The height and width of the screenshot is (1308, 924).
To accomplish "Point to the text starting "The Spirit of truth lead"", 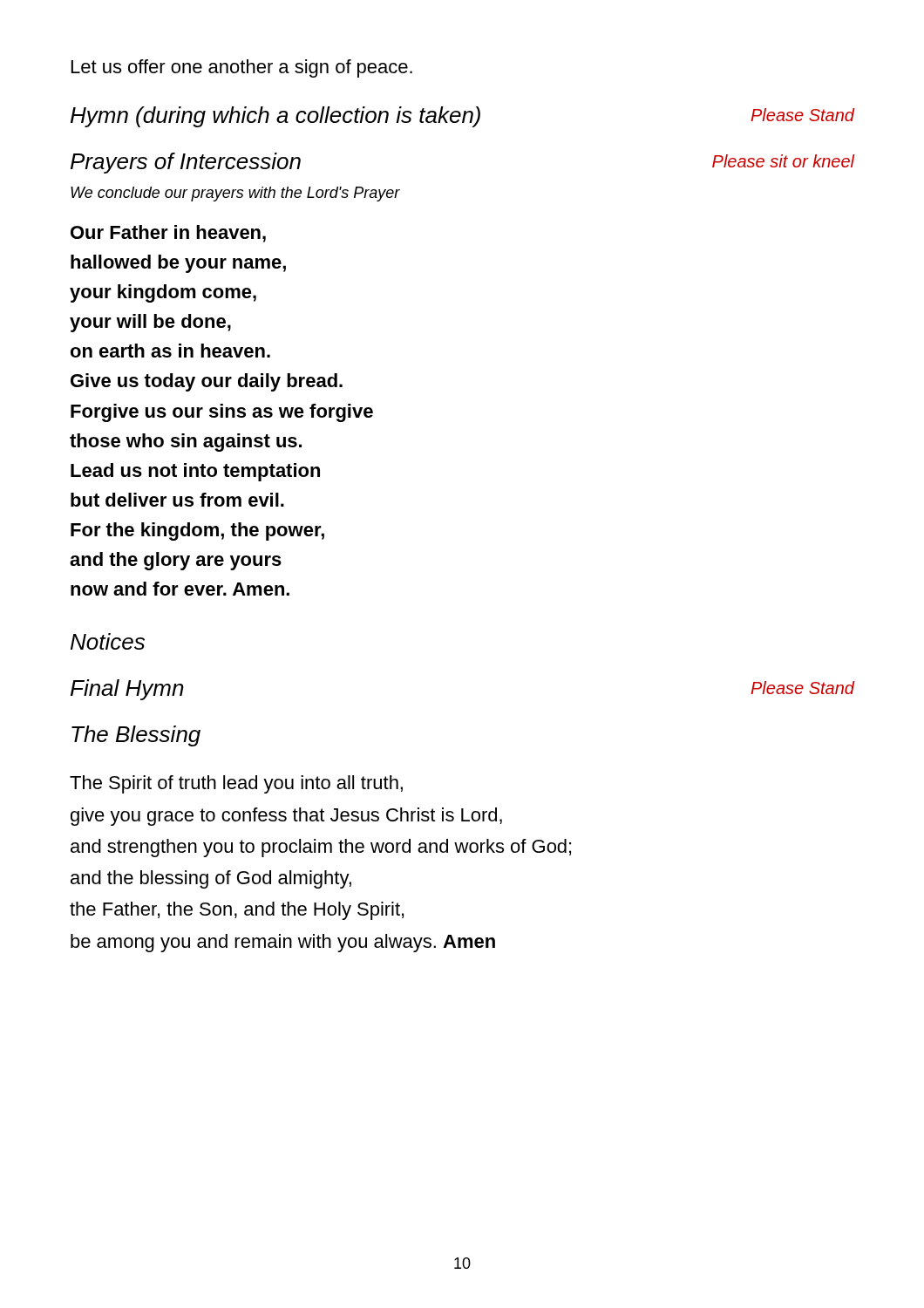I will [x=321, y=862].
